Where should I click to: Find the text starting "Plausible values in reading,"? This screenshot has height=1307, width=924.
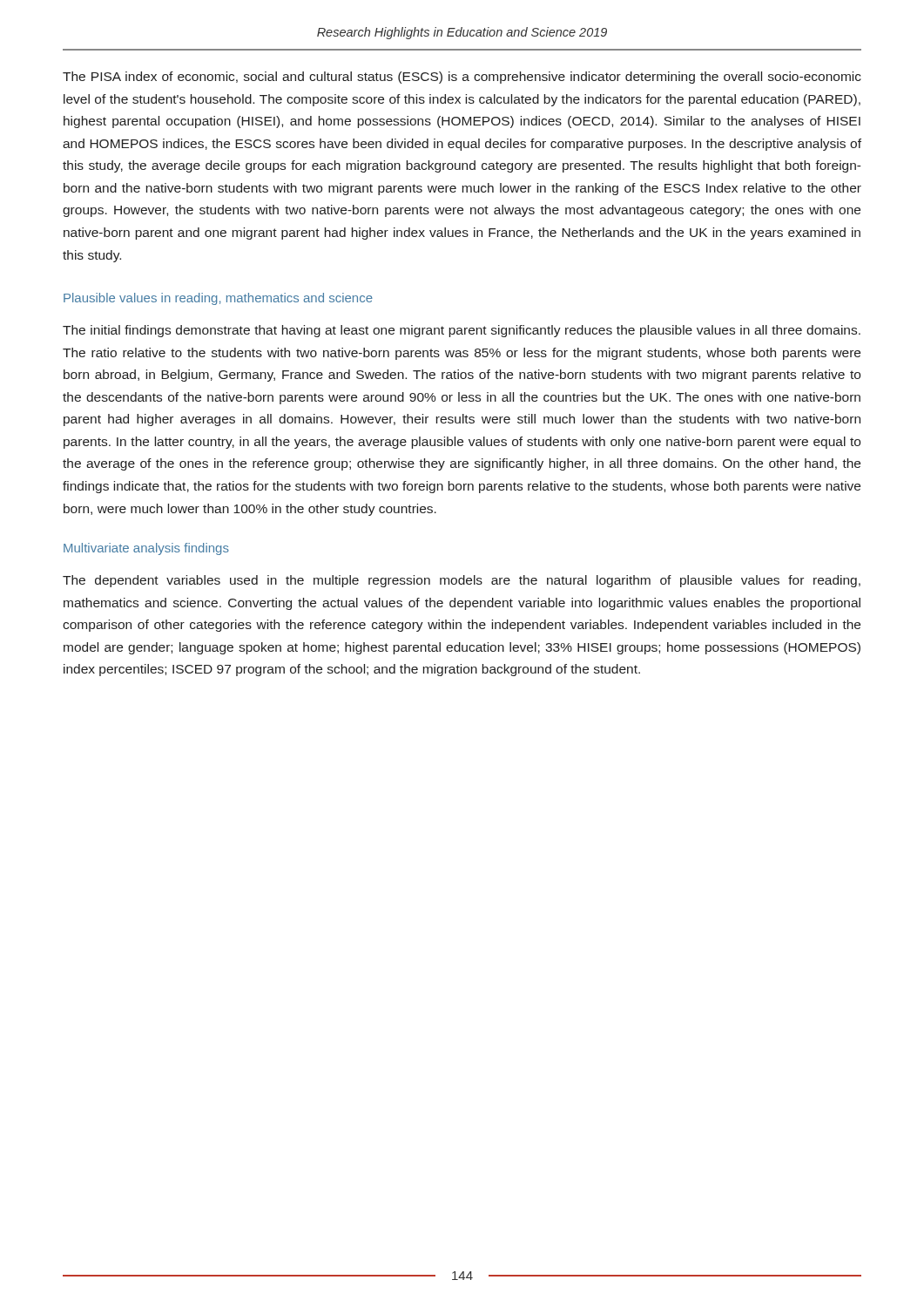click(218, 298)
